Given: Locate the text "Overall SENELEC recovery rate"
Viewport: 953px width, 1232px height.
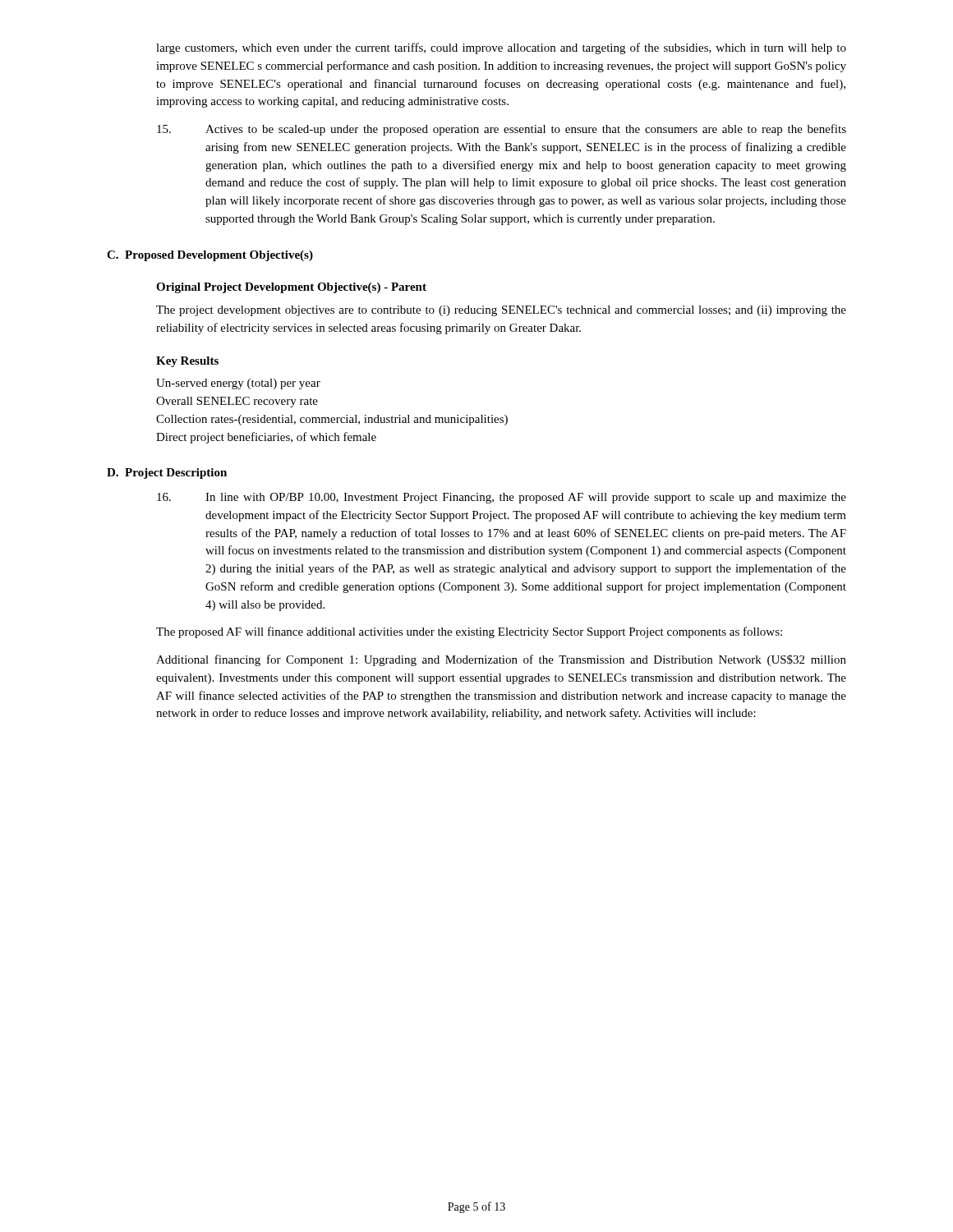Looking at the screenshot, I should (x=237, y=401).
